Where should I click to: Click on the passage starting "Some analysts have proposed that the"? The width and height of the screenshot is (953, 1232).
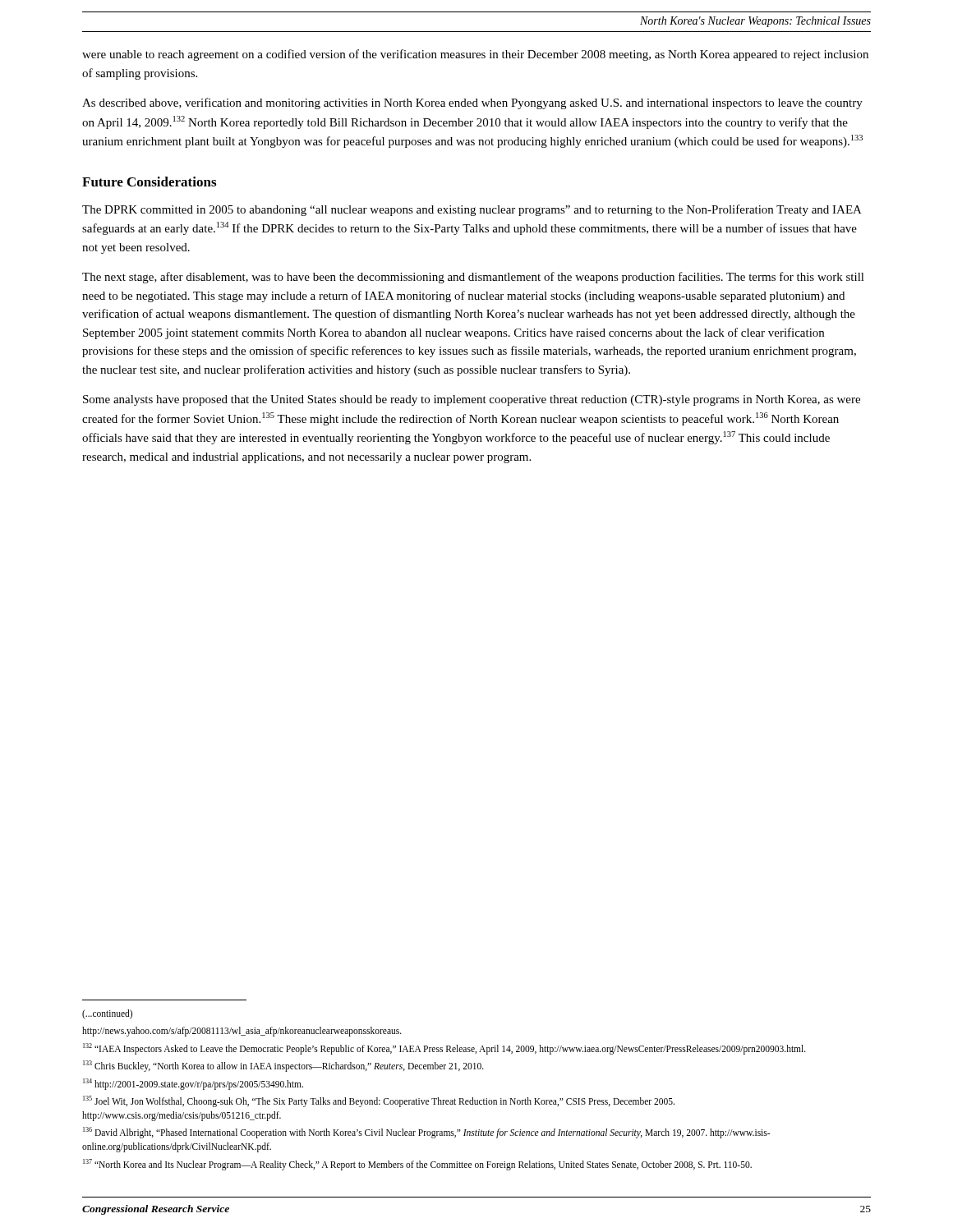tap(471, 428)
